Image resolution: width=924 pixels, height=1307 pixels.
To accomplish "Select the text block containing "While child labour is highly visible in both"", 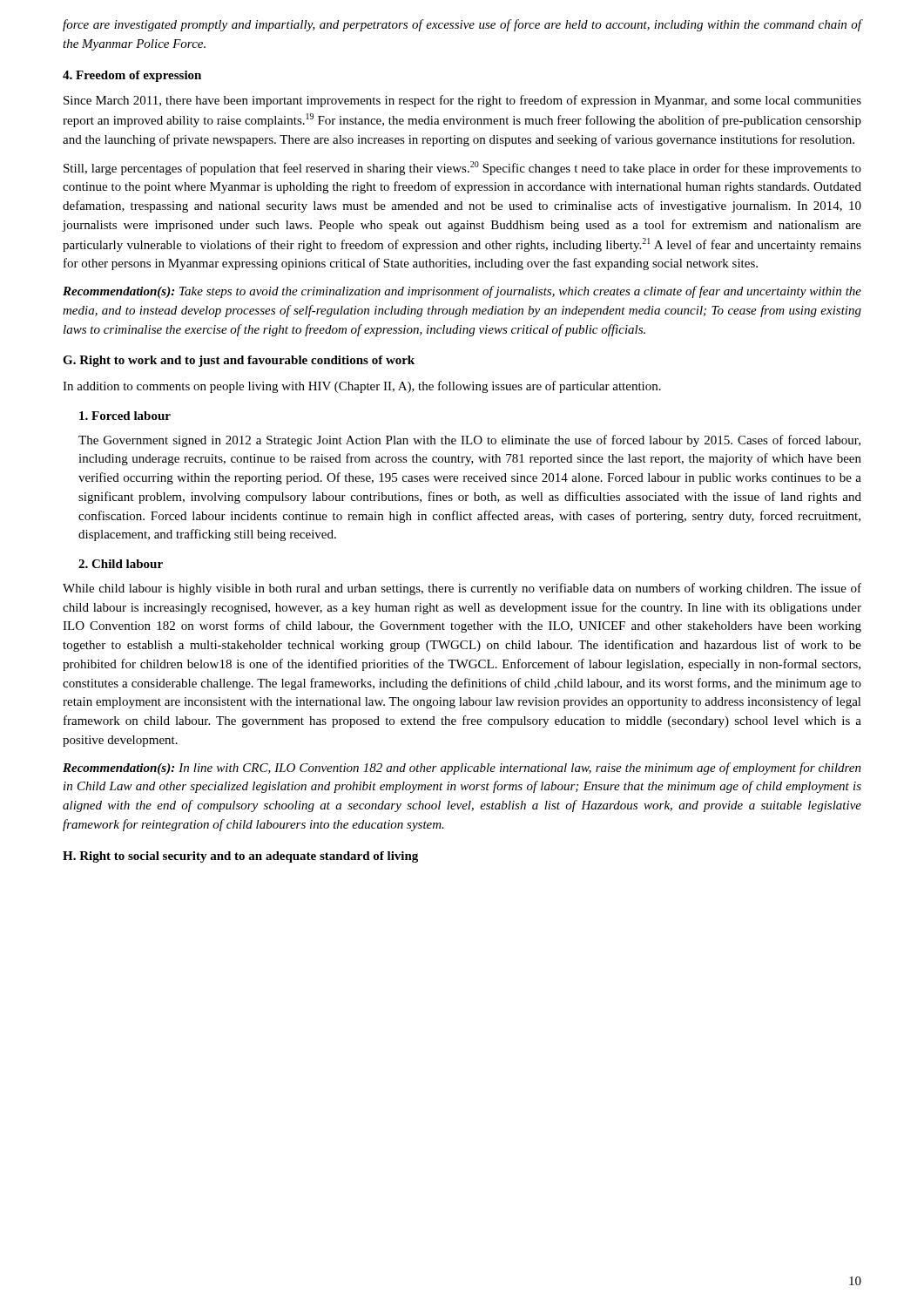I will click(462, 665).
